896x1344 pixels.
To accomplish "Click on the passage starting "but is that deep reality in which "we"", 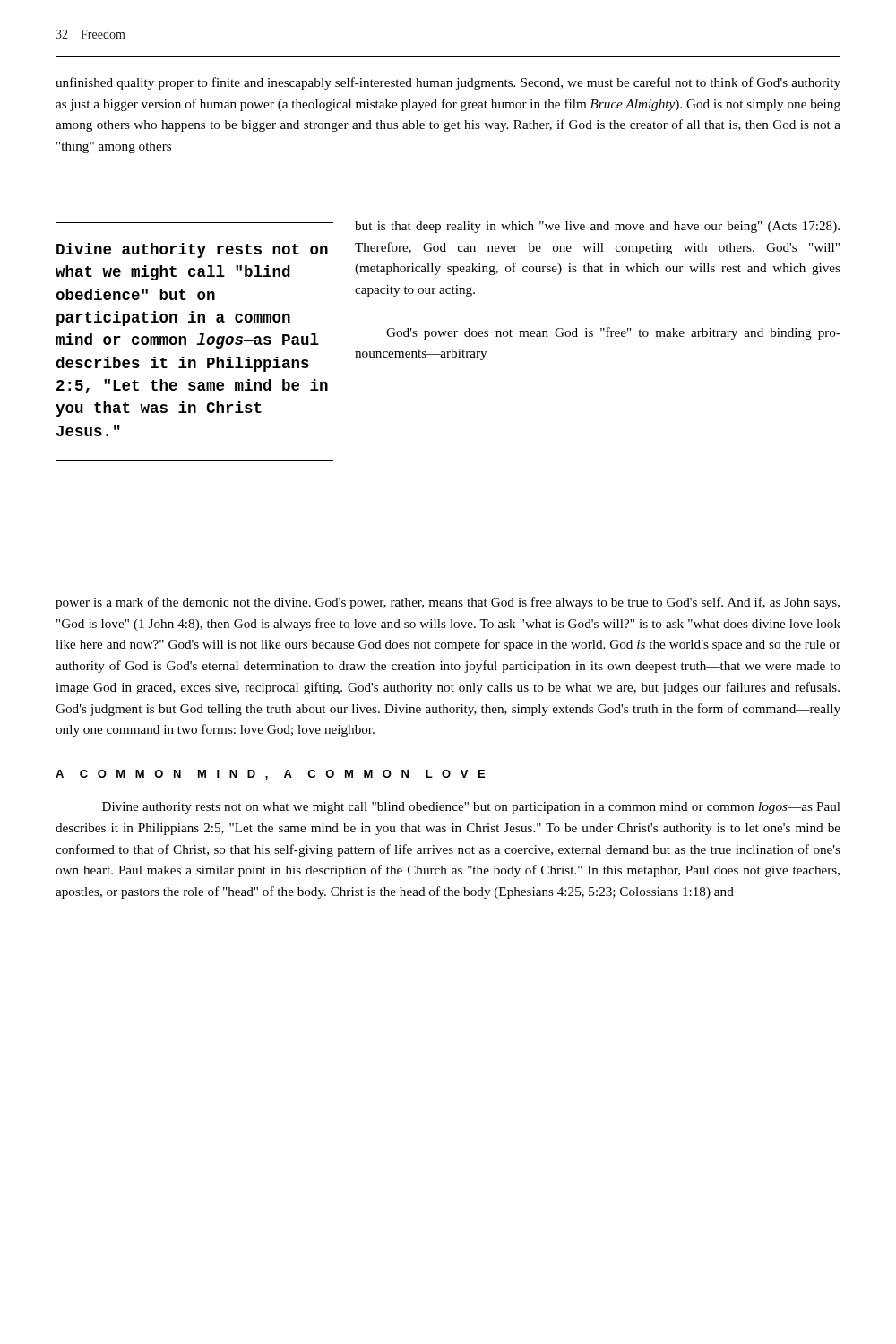I will pos(597,227).
